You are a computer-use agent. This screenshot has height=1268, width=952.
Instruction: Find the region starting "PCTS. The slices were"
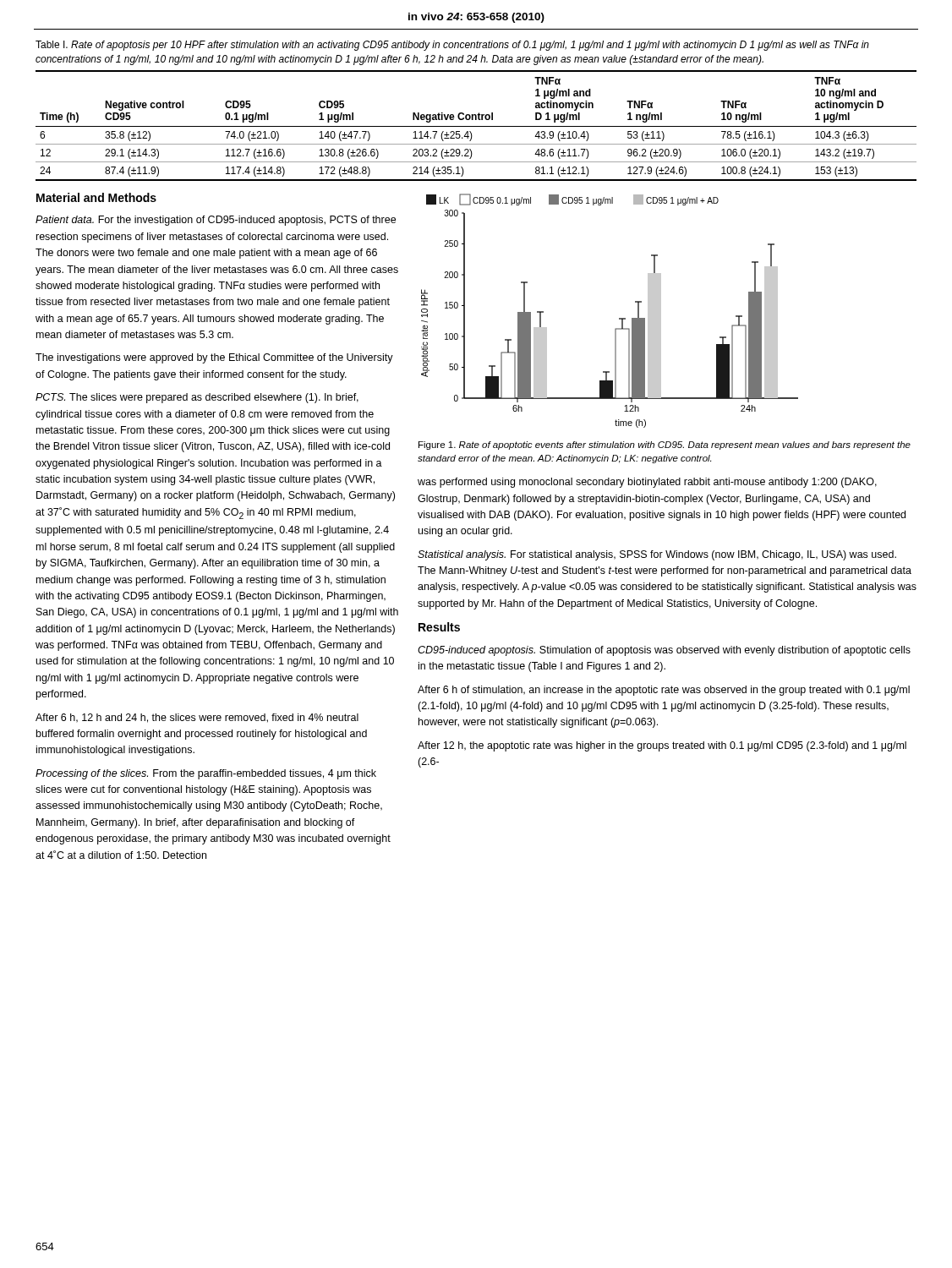click(x=217, y=546)
